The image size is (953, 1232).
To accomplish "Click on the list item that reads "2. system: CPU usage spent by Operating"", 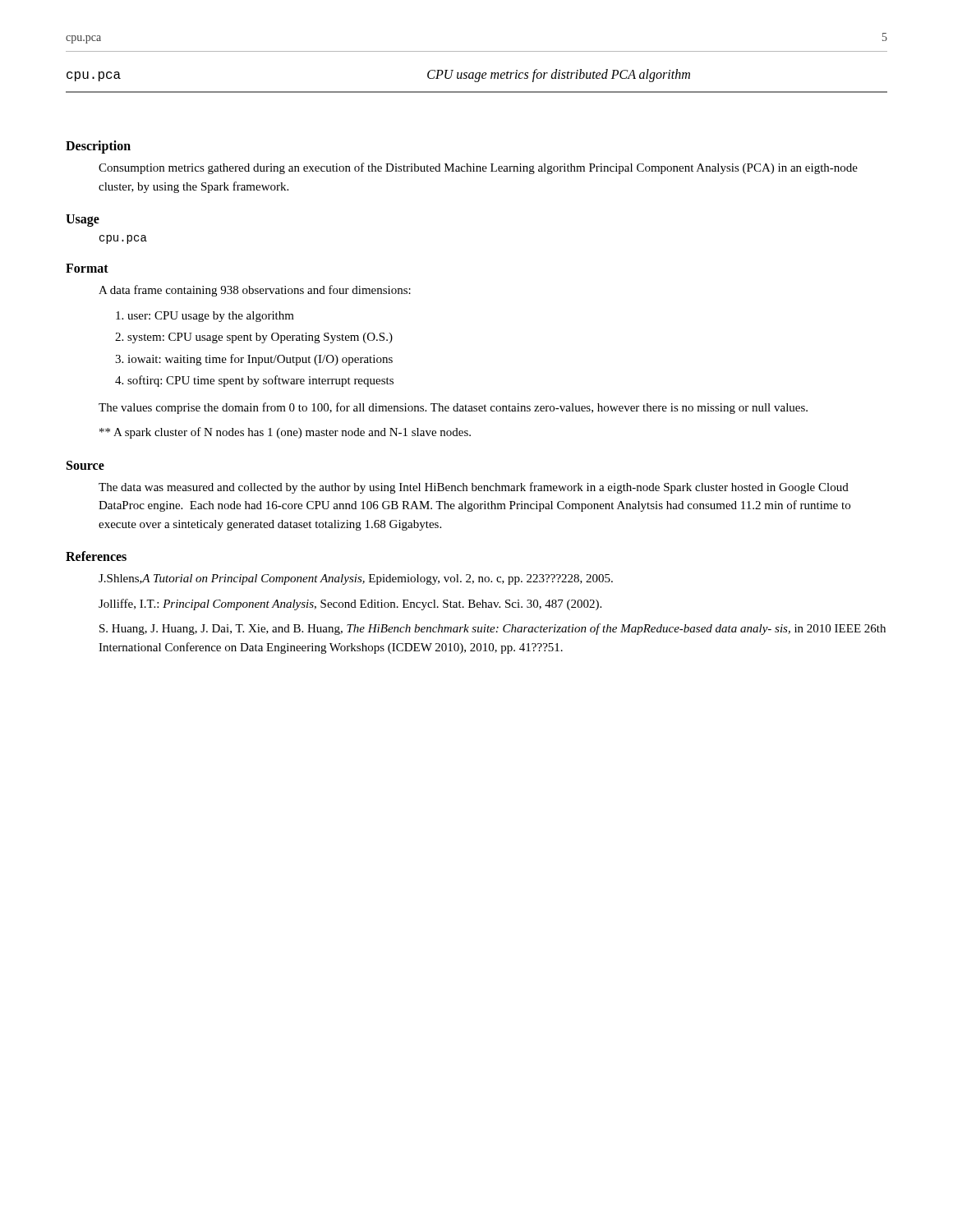I will click(254, 337).
